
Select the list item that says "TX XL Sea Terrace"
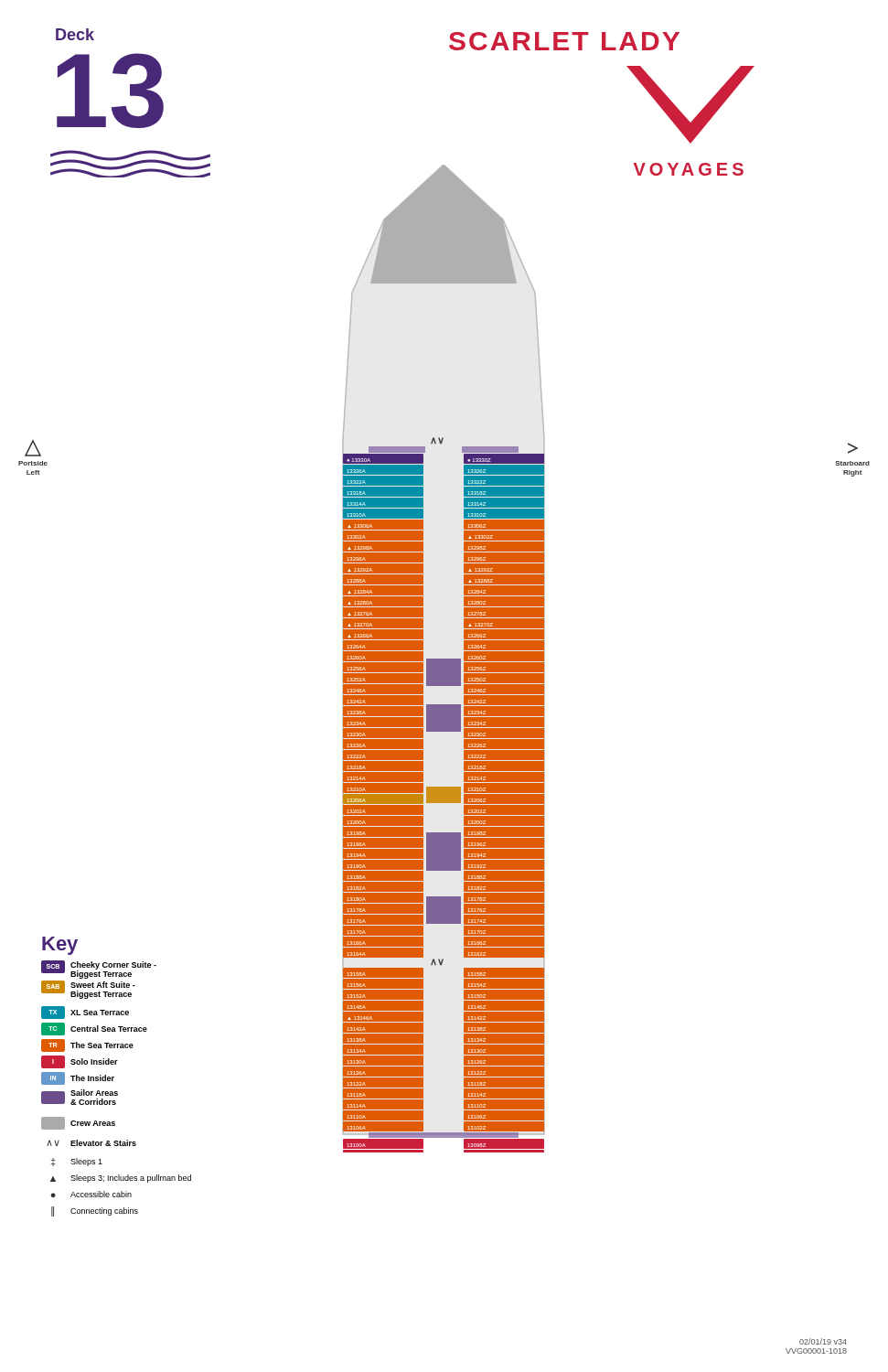coord(85,1013)
